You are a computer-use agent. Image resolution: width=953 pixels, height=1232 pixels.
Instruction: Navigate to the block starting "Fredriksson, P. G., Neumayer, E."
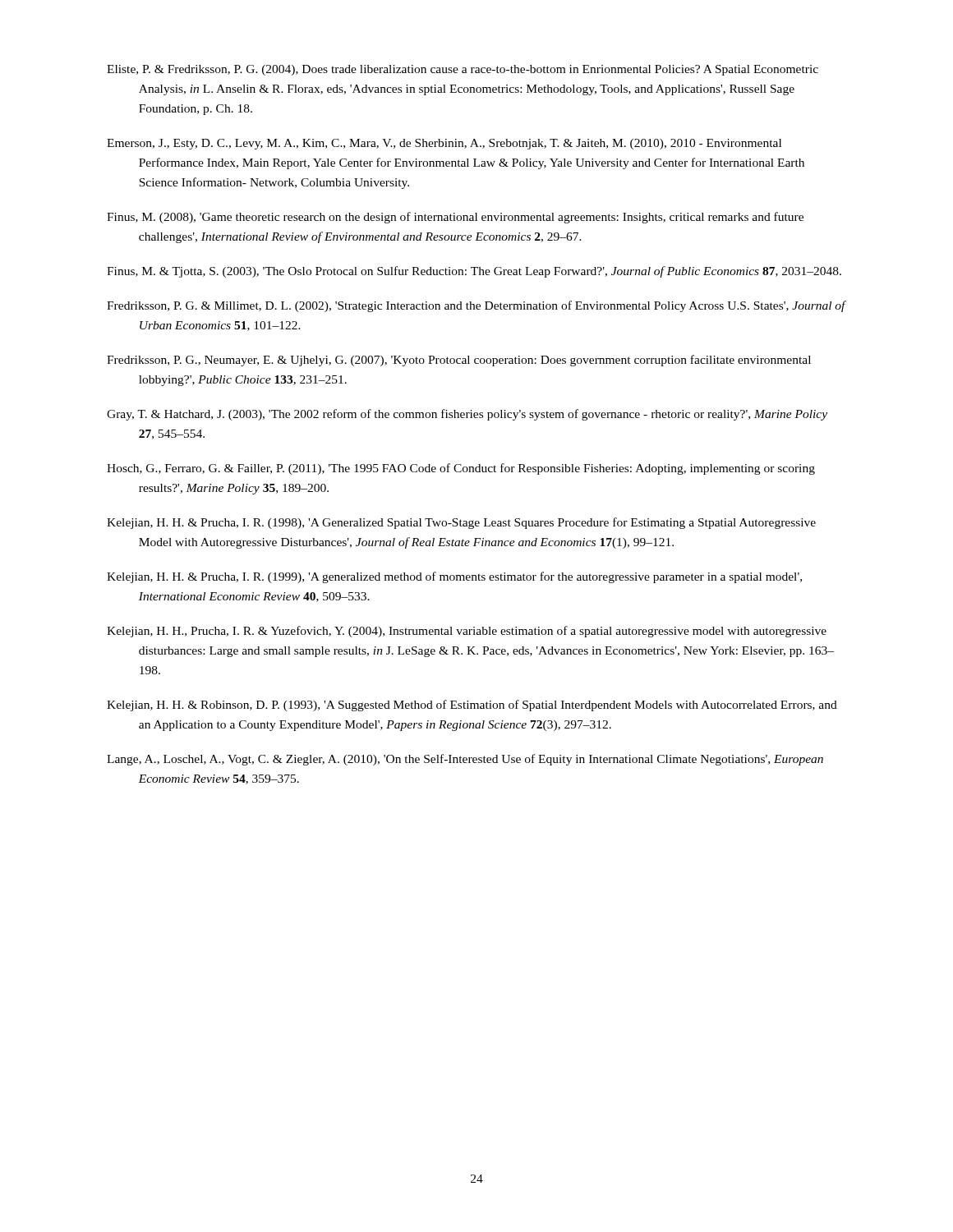click(x=459, y=369)
